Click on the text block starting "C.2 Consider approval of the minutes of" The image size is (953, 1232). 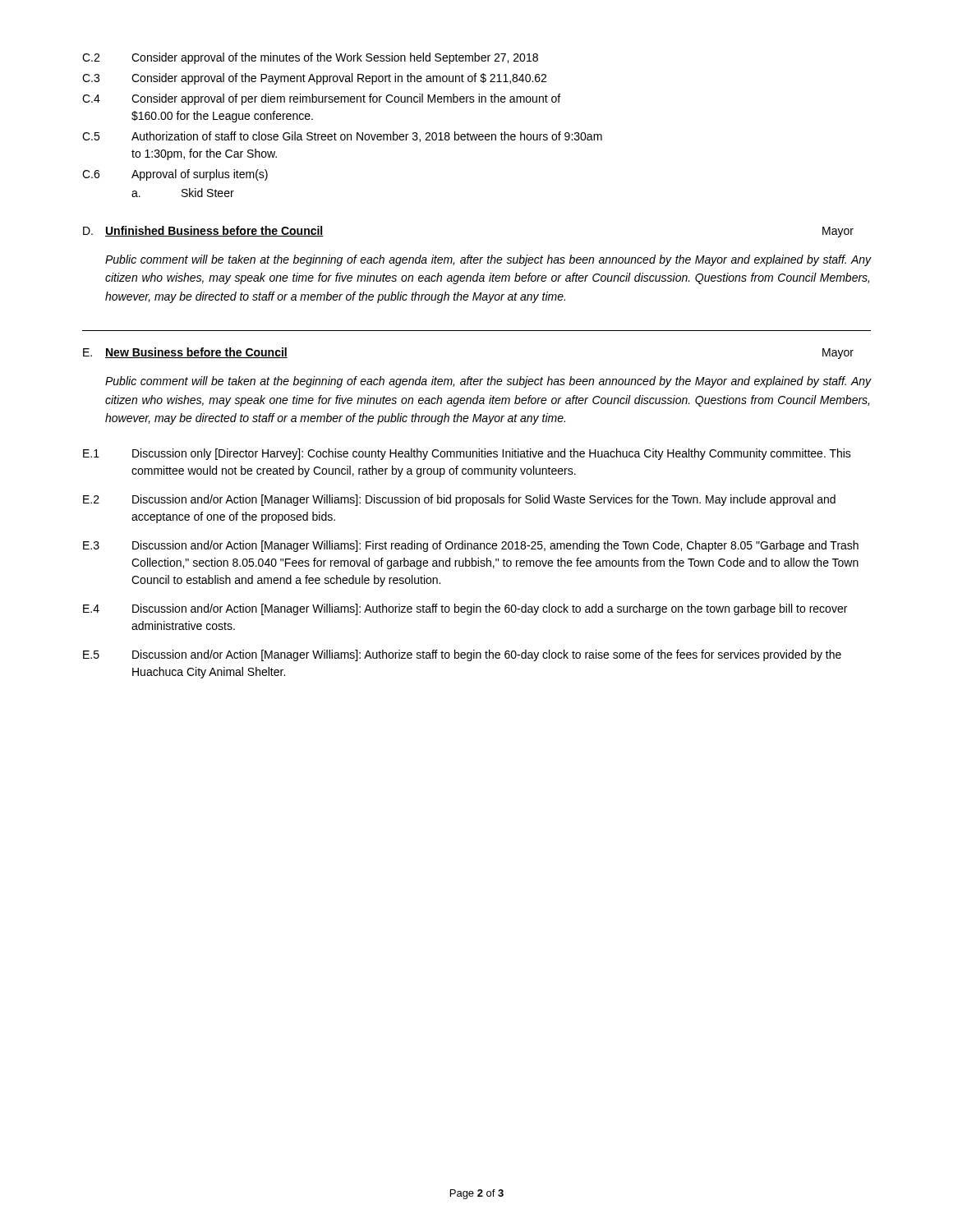pyautogui.click(x=476, y=58)
